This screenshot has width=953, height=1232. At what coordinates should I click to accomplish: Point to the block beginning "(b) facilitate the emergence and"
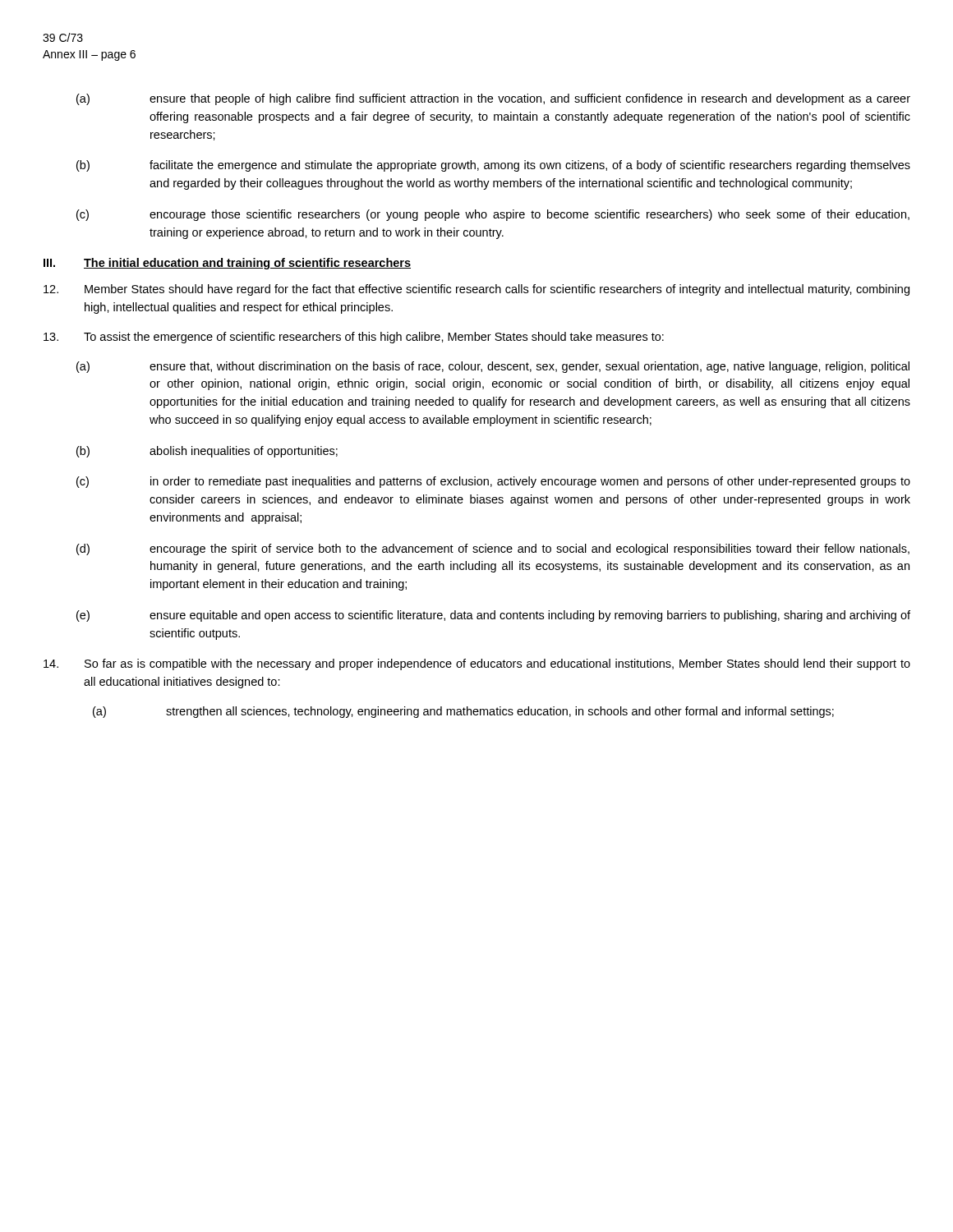pos(476,175)
